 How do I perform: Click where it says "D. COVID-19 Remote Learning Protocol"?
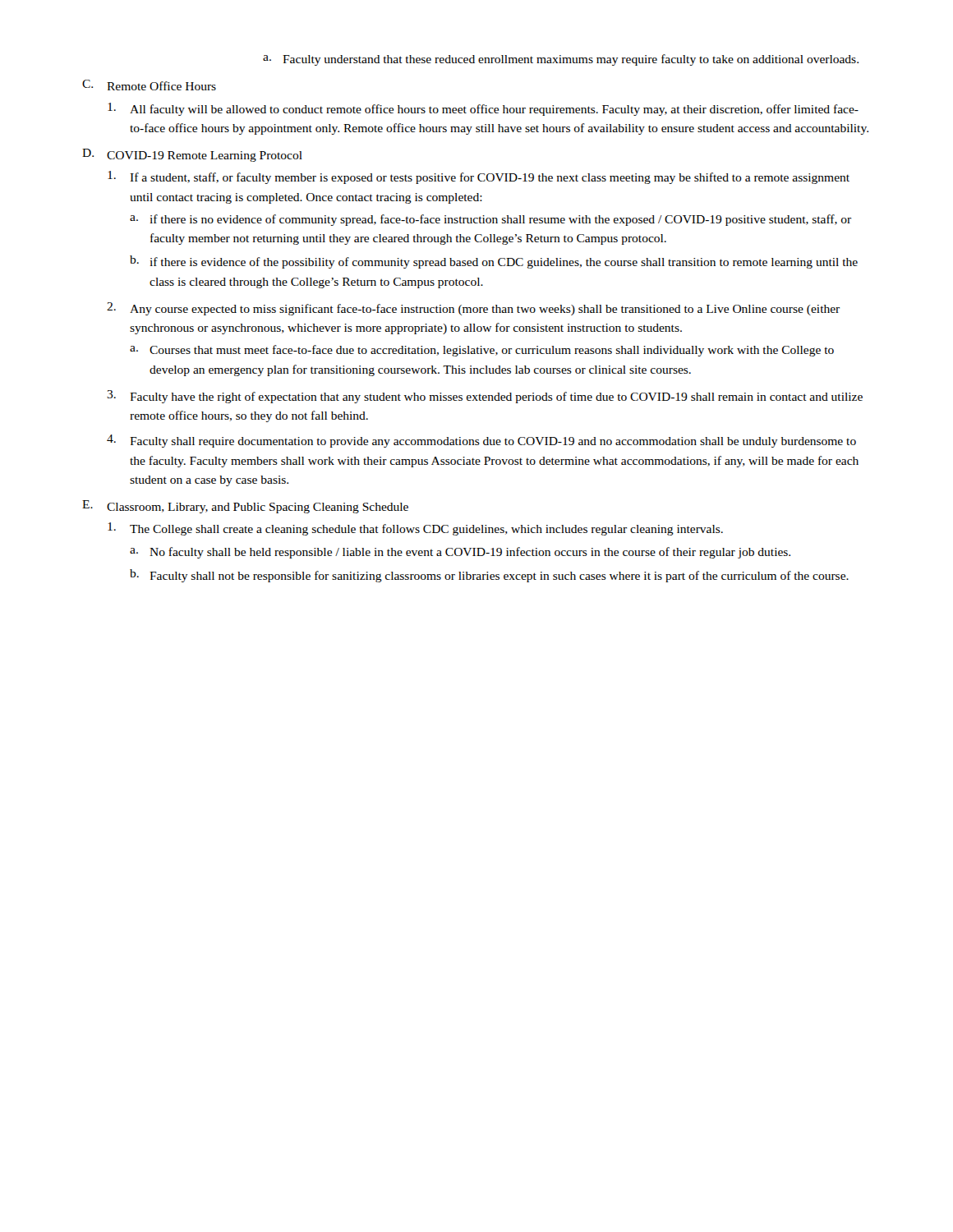(192, 155)
